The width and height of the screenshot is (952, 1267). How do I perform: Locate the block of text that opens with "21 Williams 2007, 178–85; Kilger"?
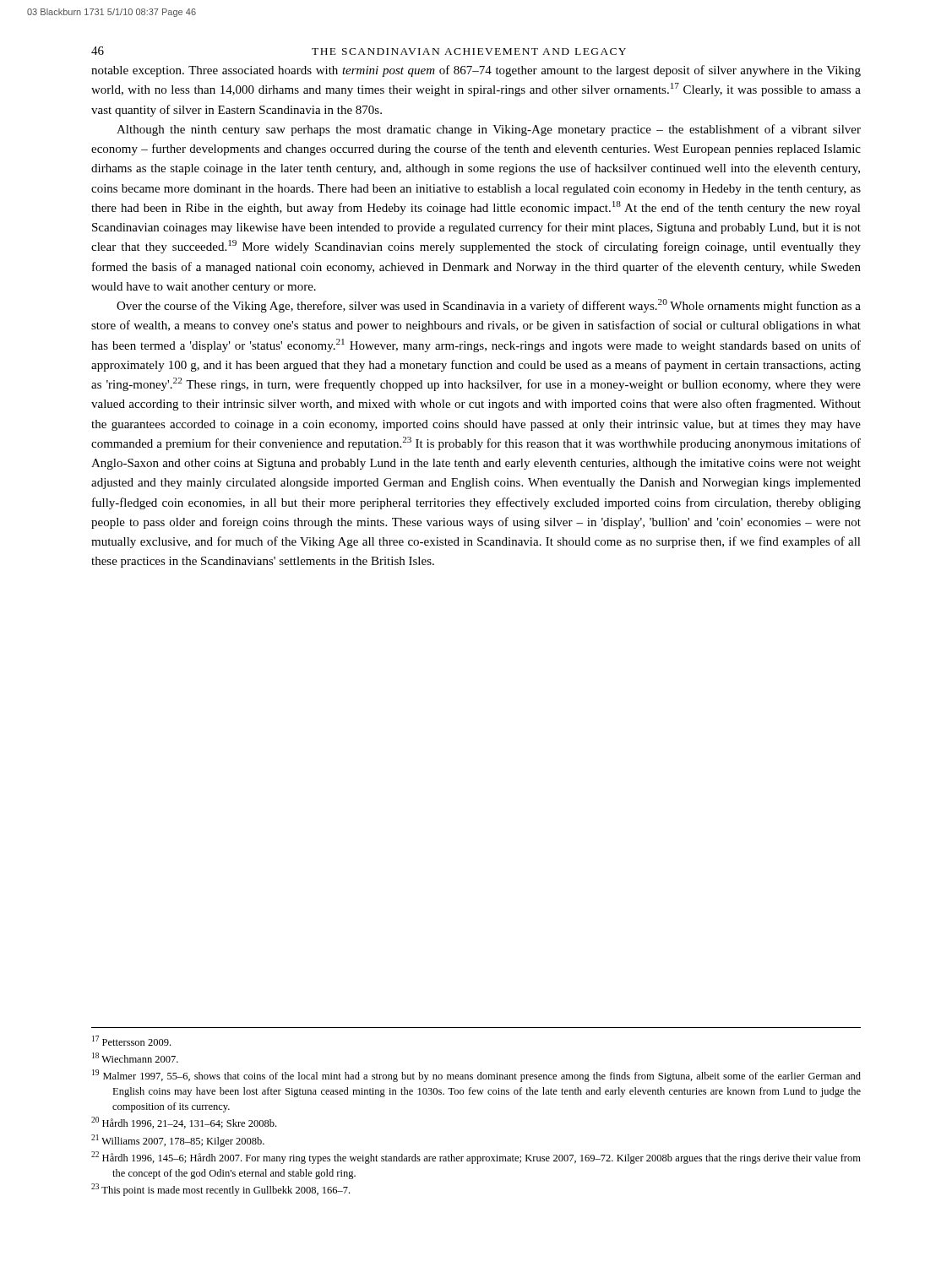click(178, 1140)
